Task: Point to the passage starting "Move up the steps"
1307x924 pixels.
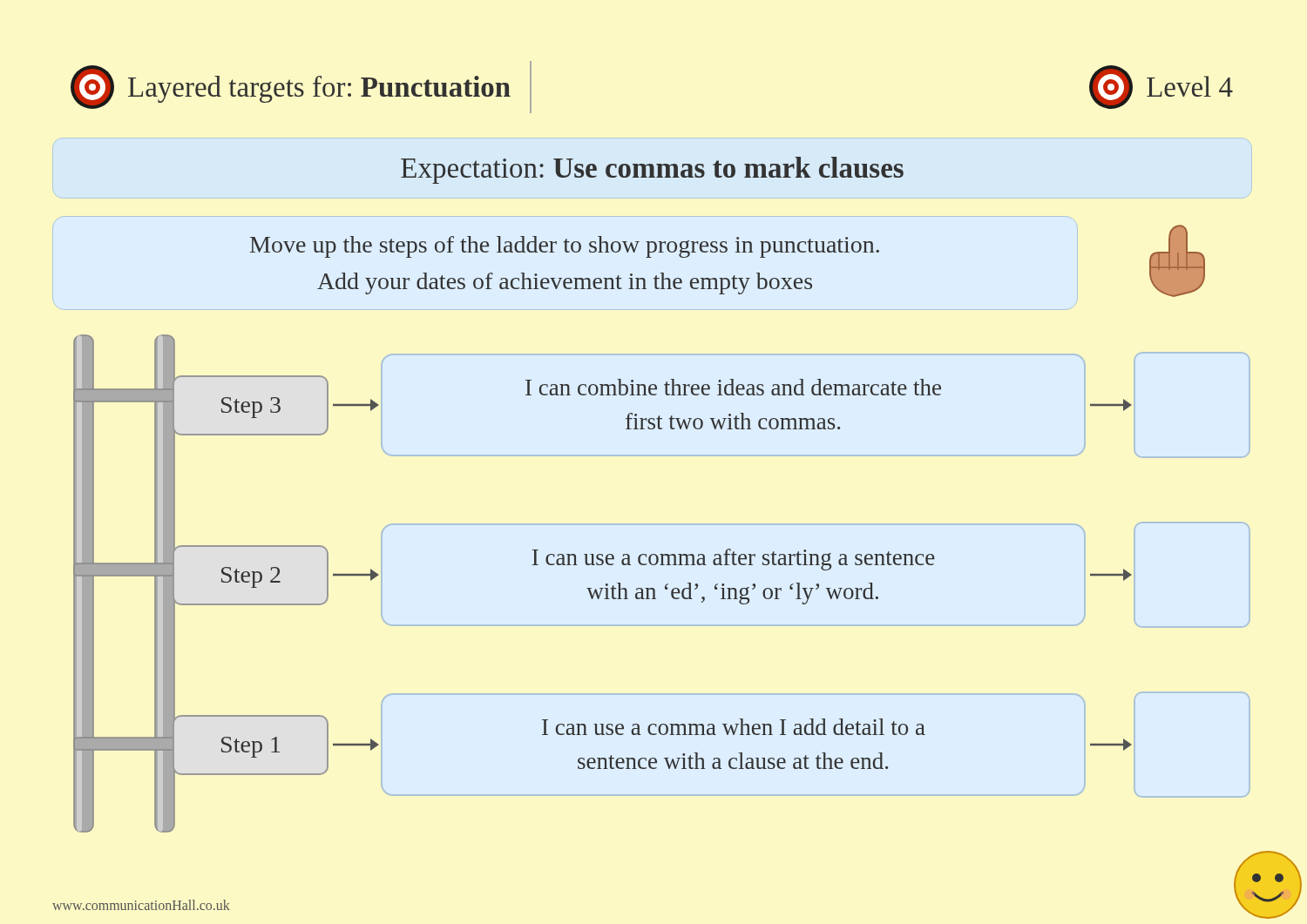Action: (x=565, y=263)
